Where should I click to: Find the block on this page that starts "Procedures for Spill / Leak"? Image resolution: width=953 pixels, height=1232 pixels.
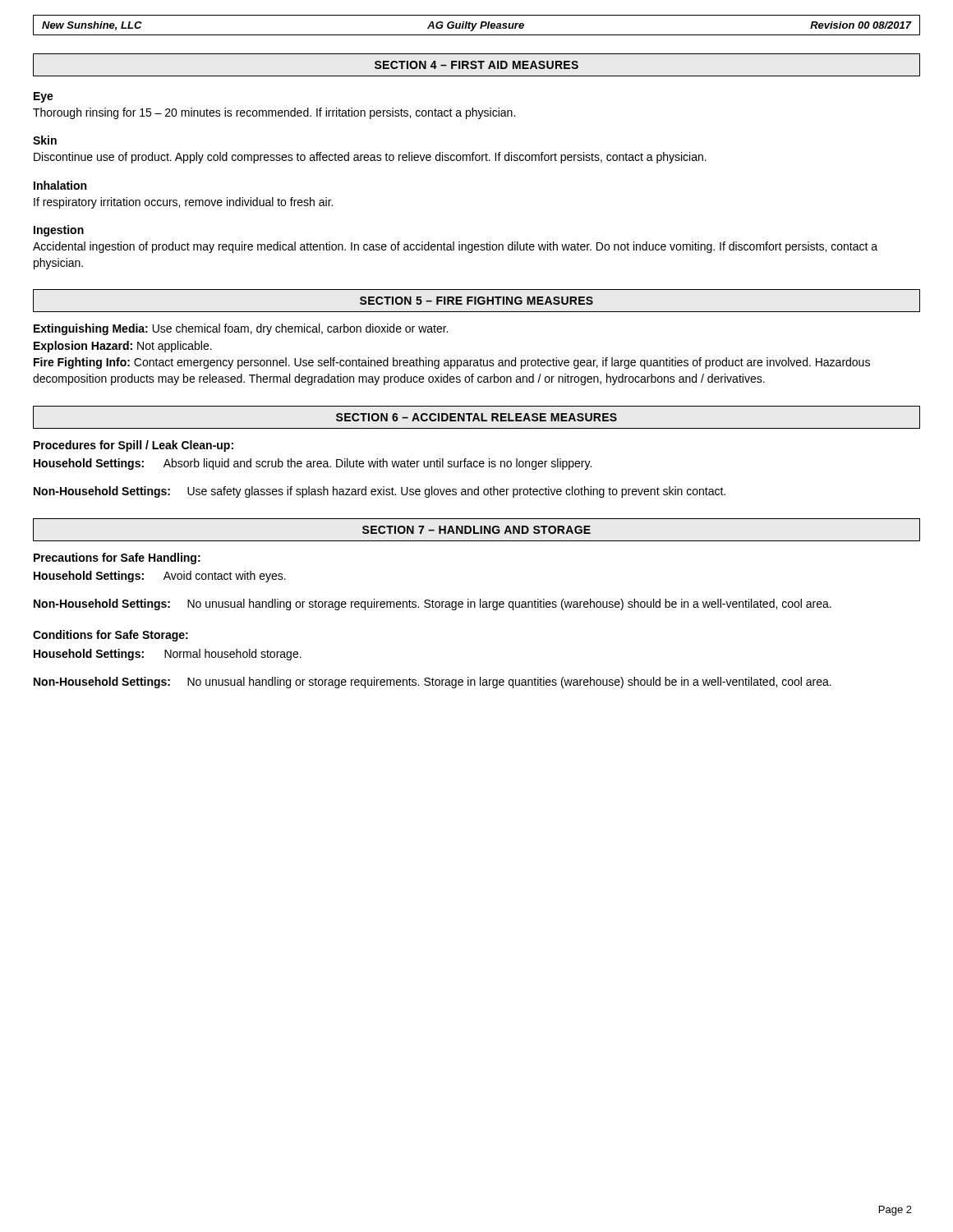pyautogui.click(x=476, y=454)
